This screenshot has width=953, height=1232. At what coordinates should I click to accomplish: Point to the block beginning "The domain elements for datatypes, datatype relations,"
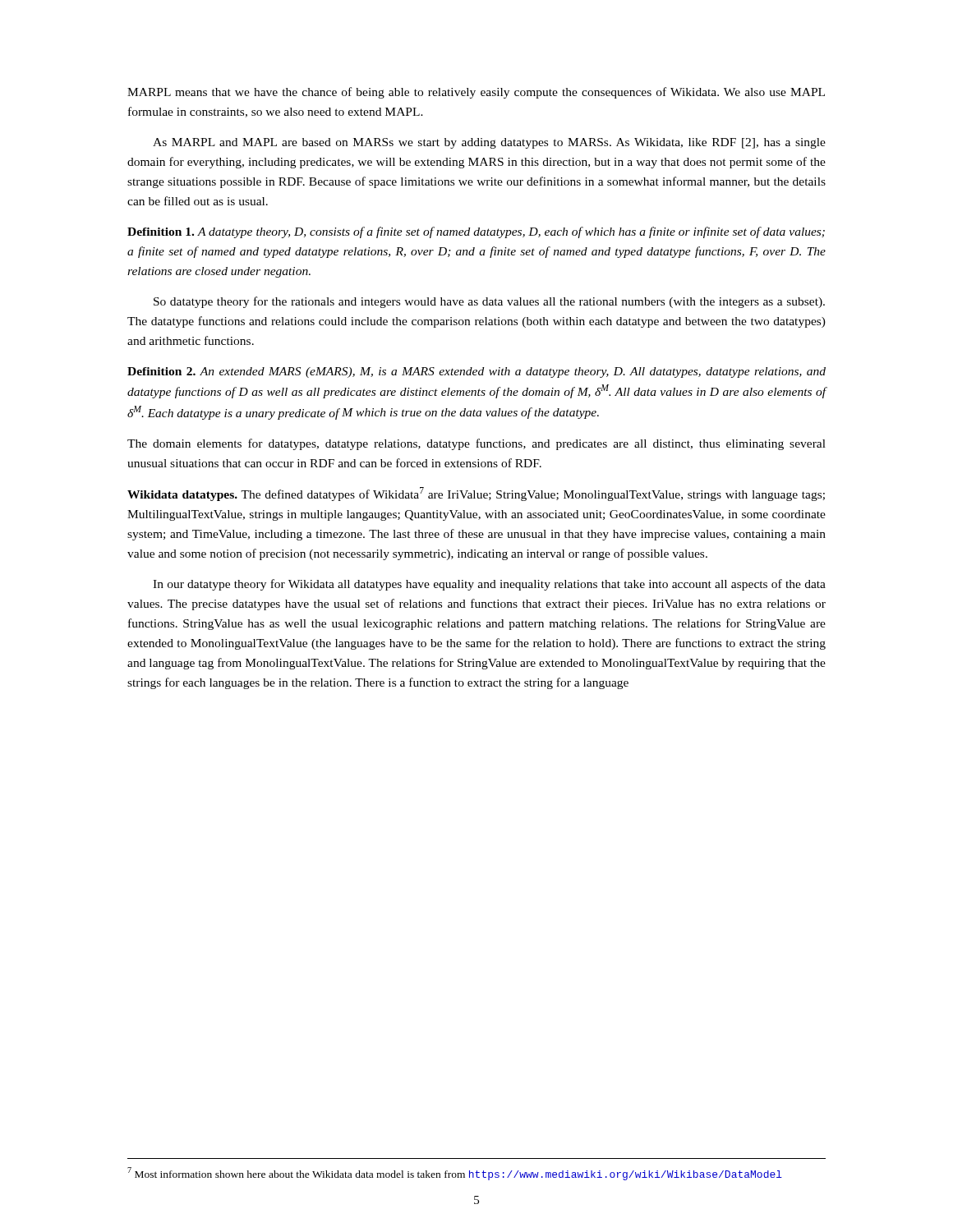[476, 453]
